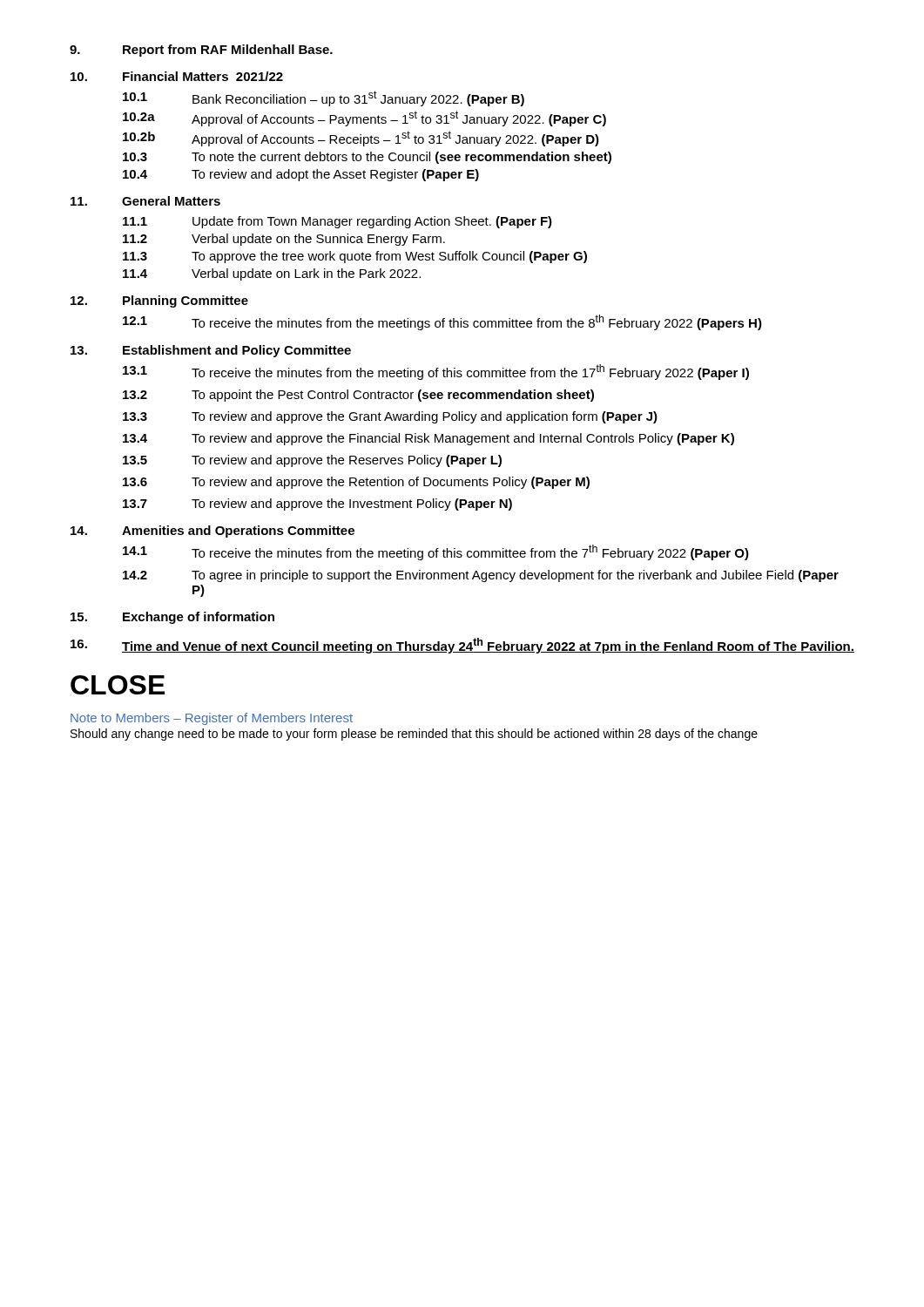Find the list item that reads "16. Time and"

pos(462,645)
